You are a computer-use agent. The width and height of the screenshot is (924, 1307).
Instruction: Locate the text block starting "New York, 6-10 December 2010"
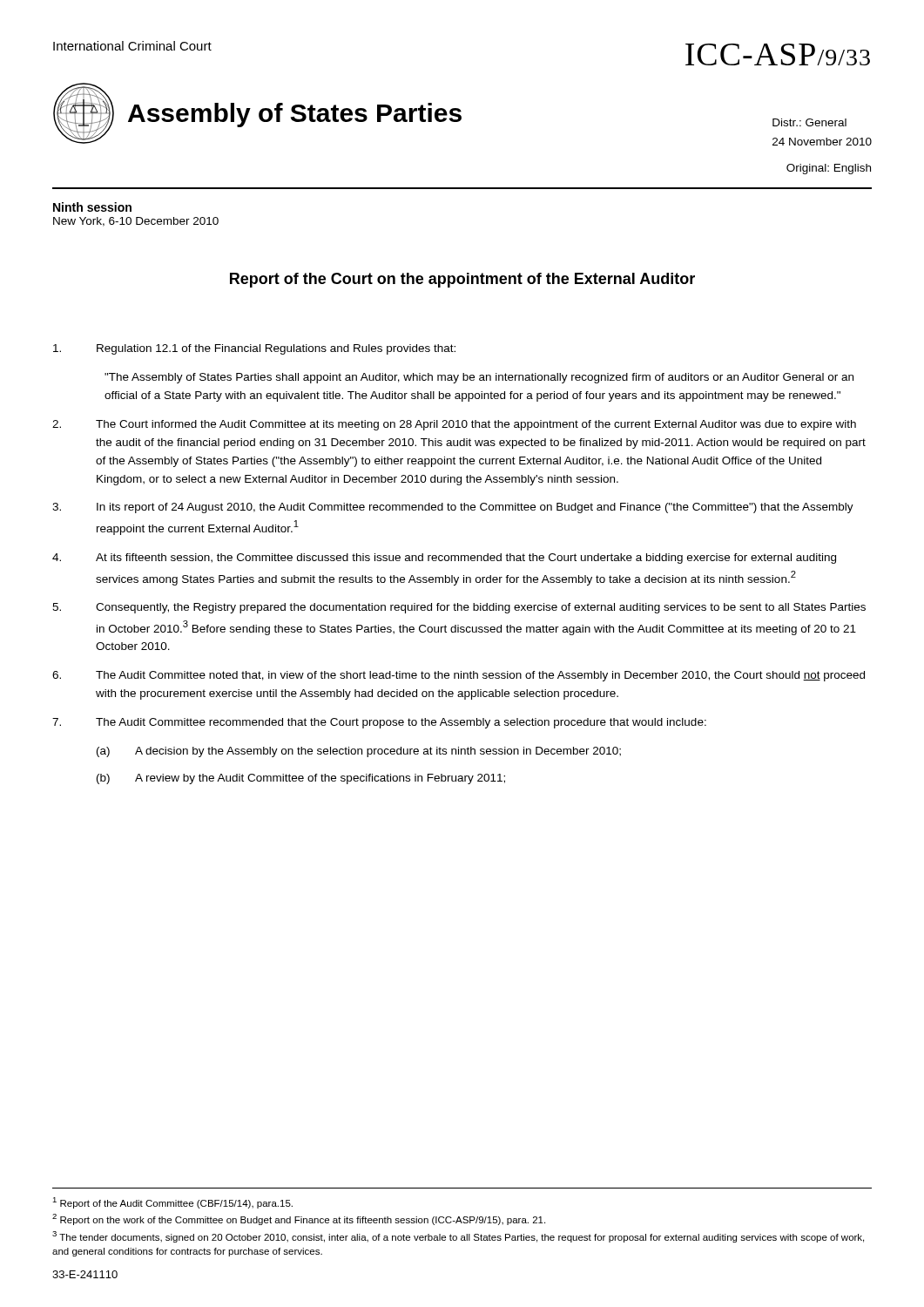click(x=136, y=221)
